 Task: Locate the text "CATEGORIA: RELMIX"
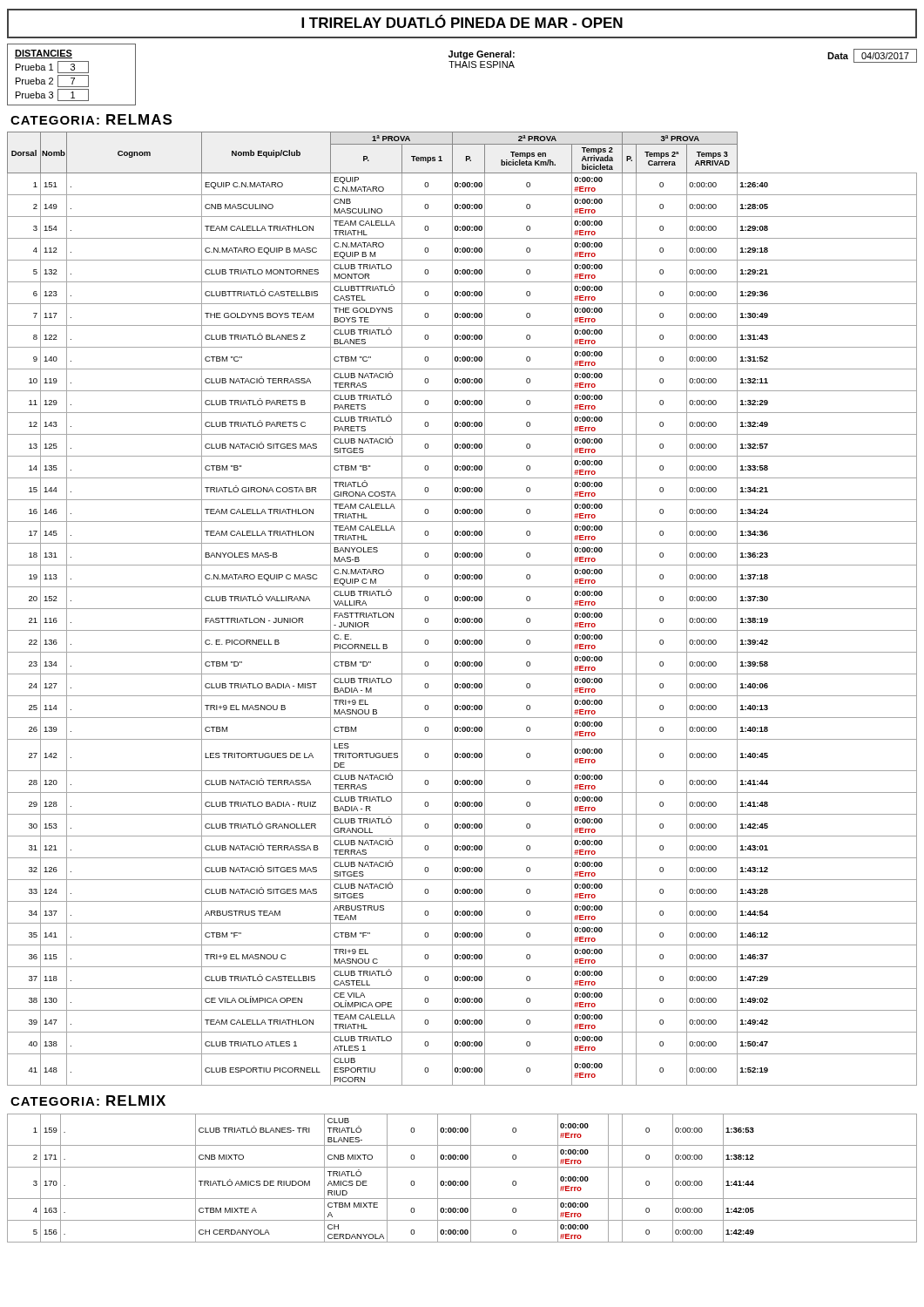pos(89,1101)
